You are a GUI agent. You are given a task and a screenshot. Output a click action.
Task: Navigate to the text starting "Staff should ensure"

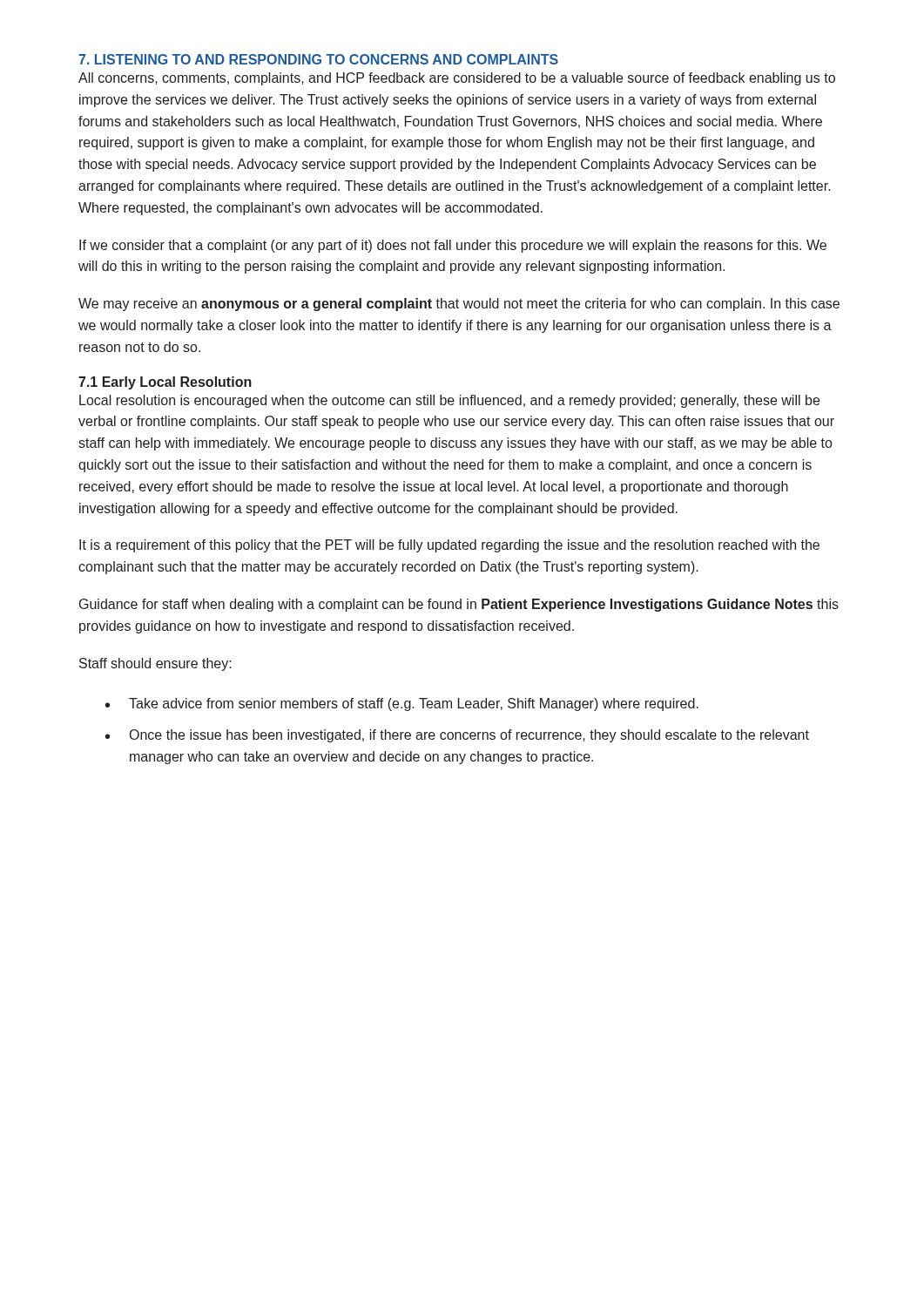(x=155, y=663)
